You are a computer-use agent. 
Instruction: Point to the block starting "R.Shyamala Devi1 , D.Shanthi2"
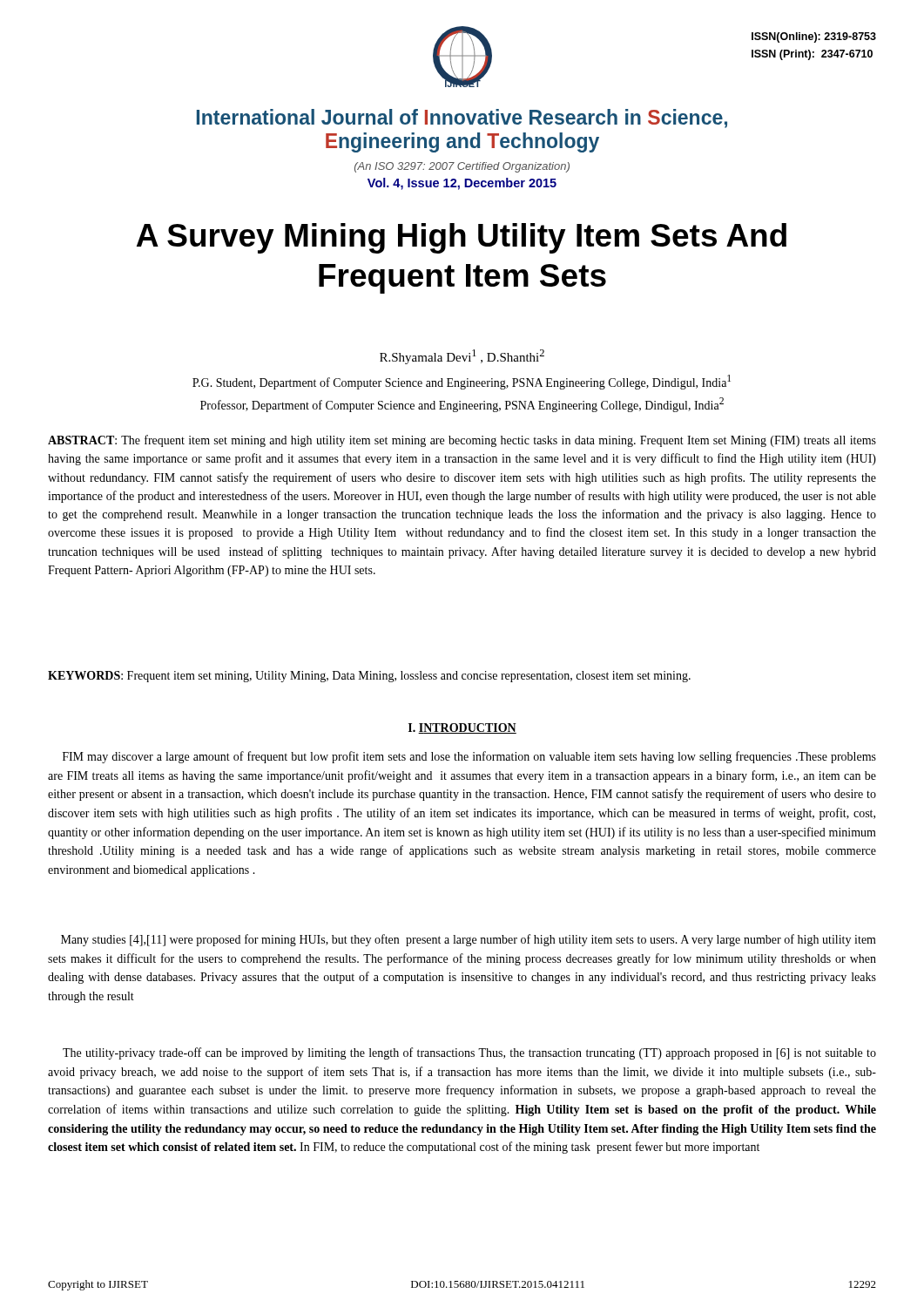462,356
